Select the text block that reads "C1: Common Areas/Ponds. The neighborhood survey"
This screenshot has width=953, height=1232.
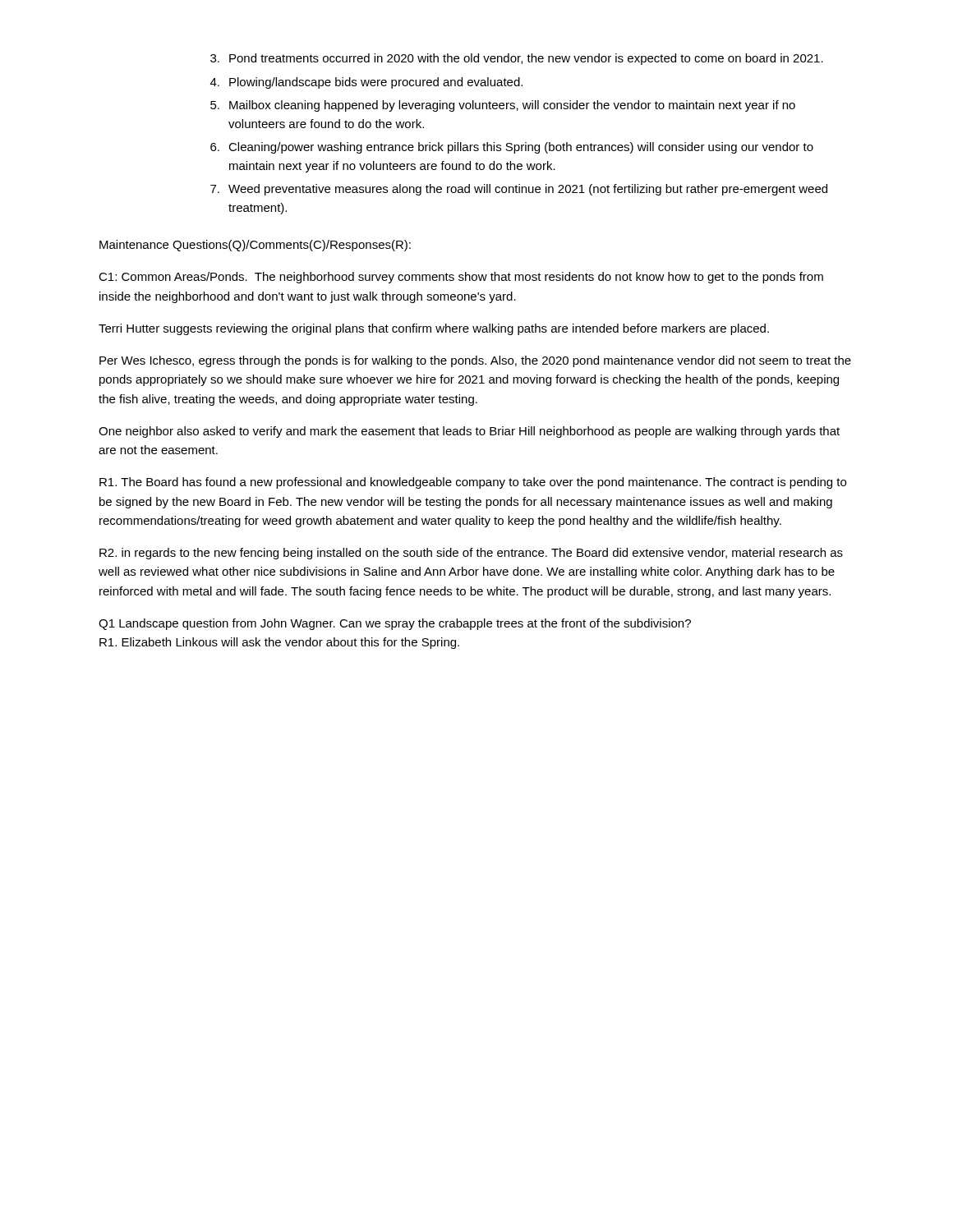(x=461, y=286)
